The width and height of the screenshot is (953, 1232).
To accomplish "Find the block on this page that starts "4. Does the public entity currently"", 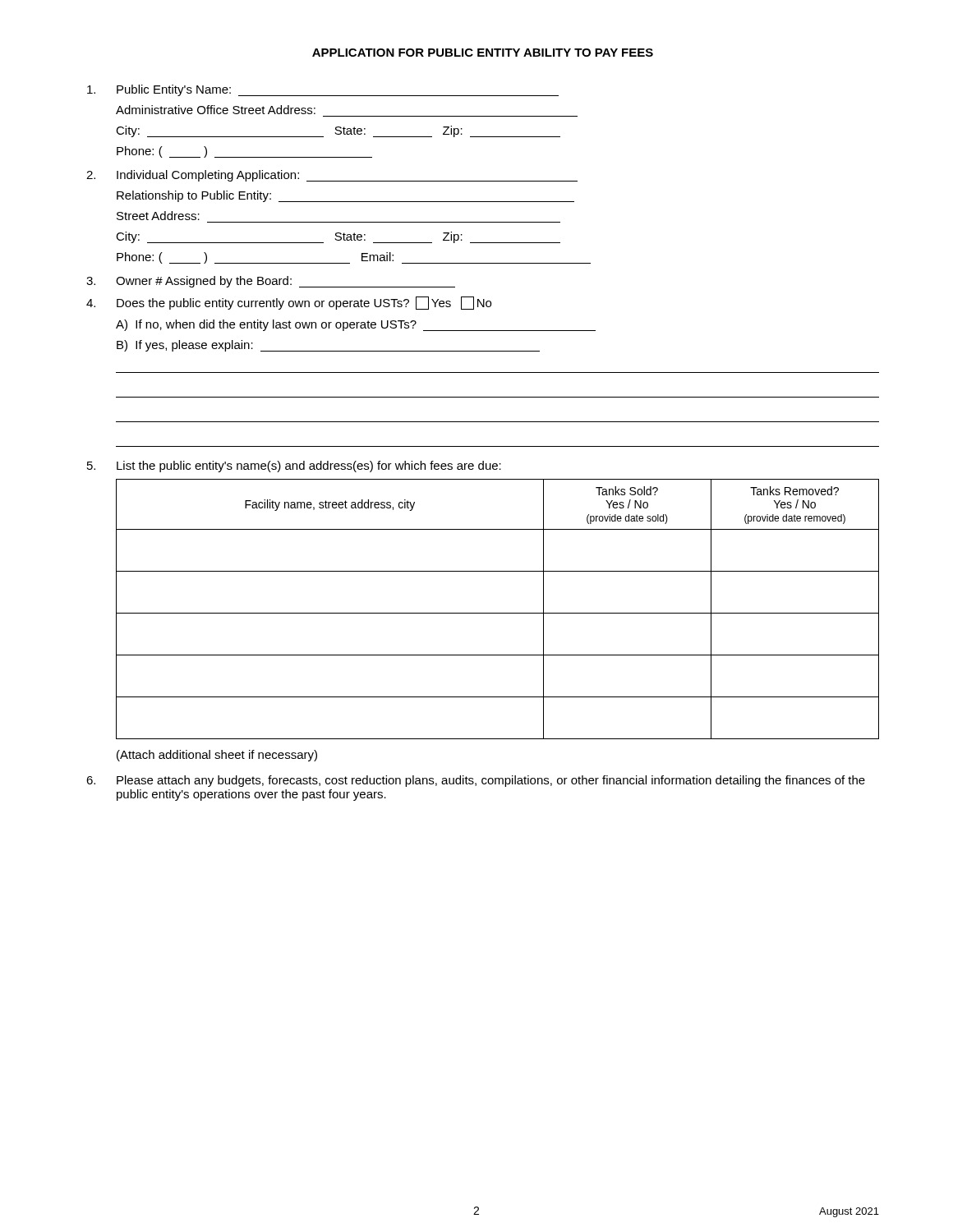I will [483, 303].
